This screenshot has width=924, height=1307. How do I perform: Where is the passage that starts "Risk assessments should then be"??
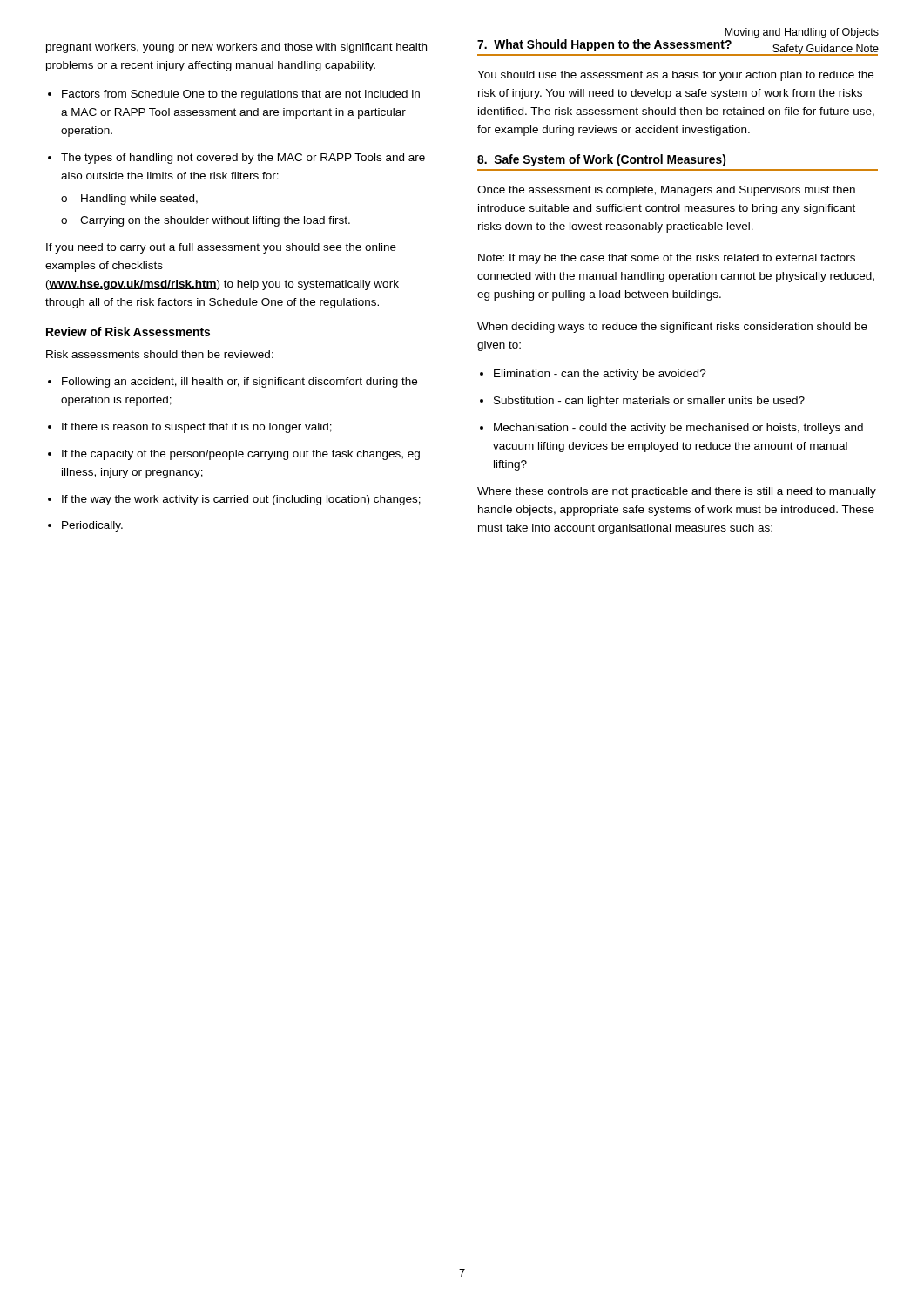[160, 354]
